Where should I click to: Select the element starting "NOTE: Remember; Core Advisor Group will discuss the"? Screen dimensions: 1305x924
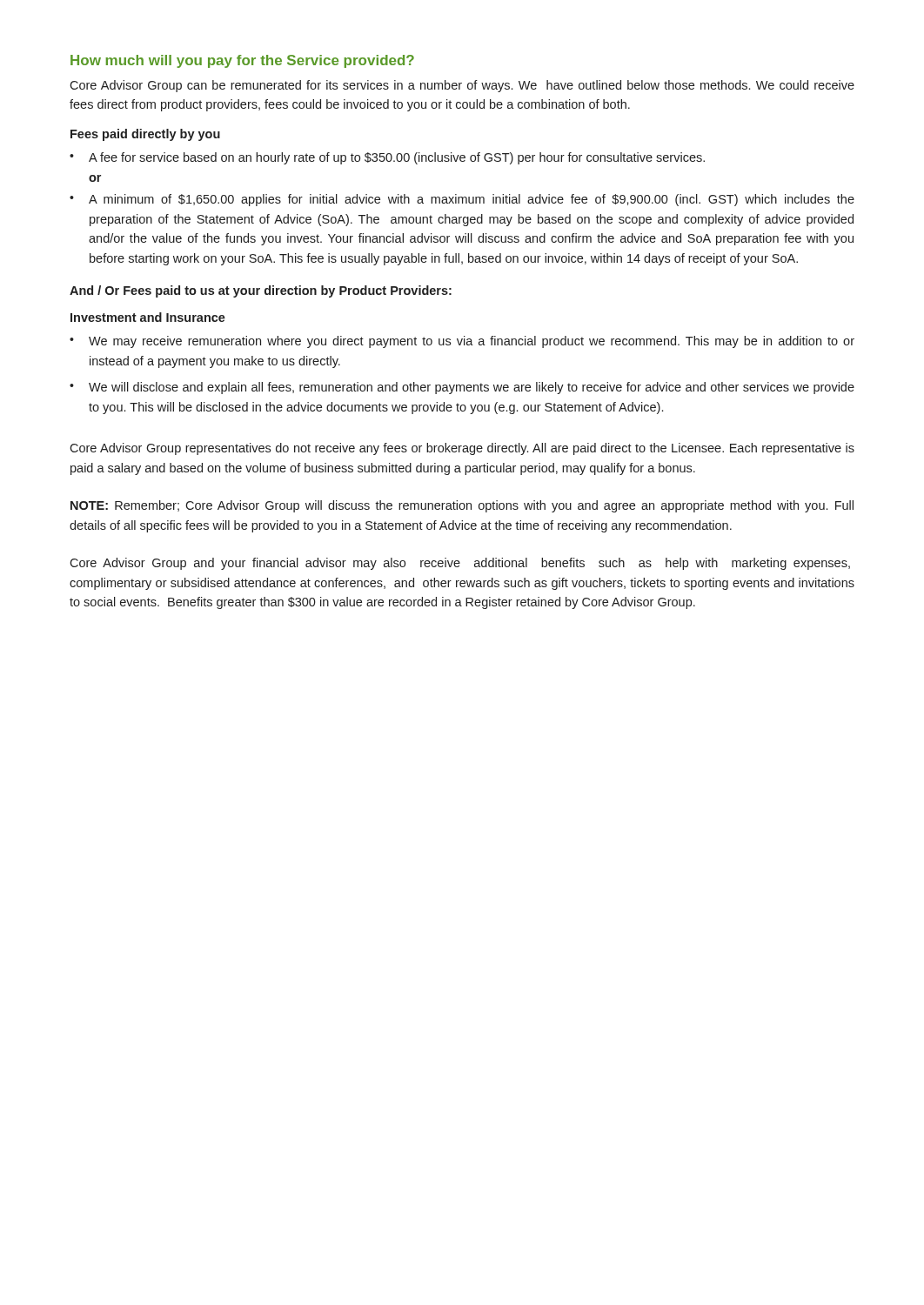[x=462, y=516]
